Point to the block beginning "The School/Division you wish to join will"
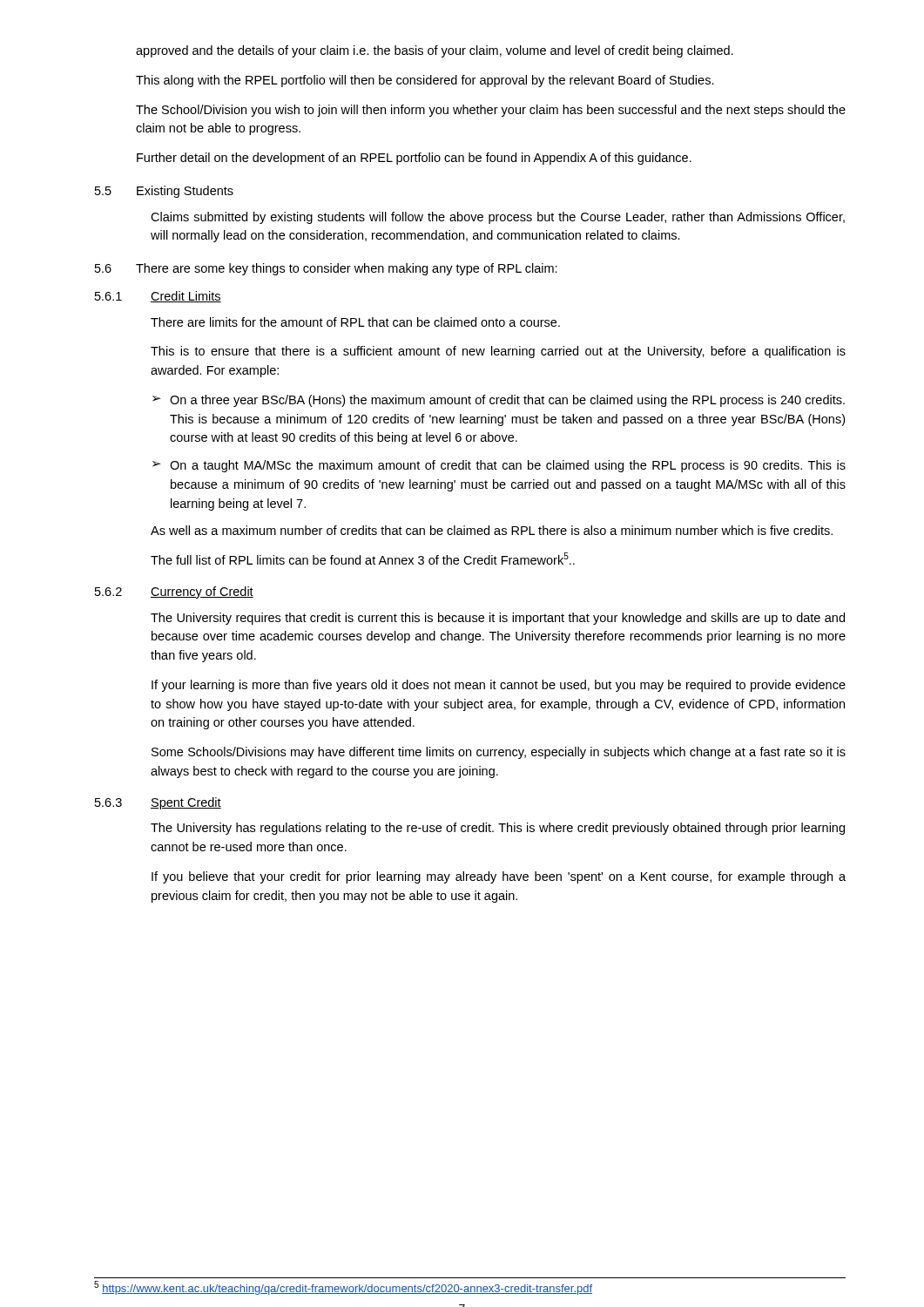This screenshot has width=924, height=1307. click(491, 119)
